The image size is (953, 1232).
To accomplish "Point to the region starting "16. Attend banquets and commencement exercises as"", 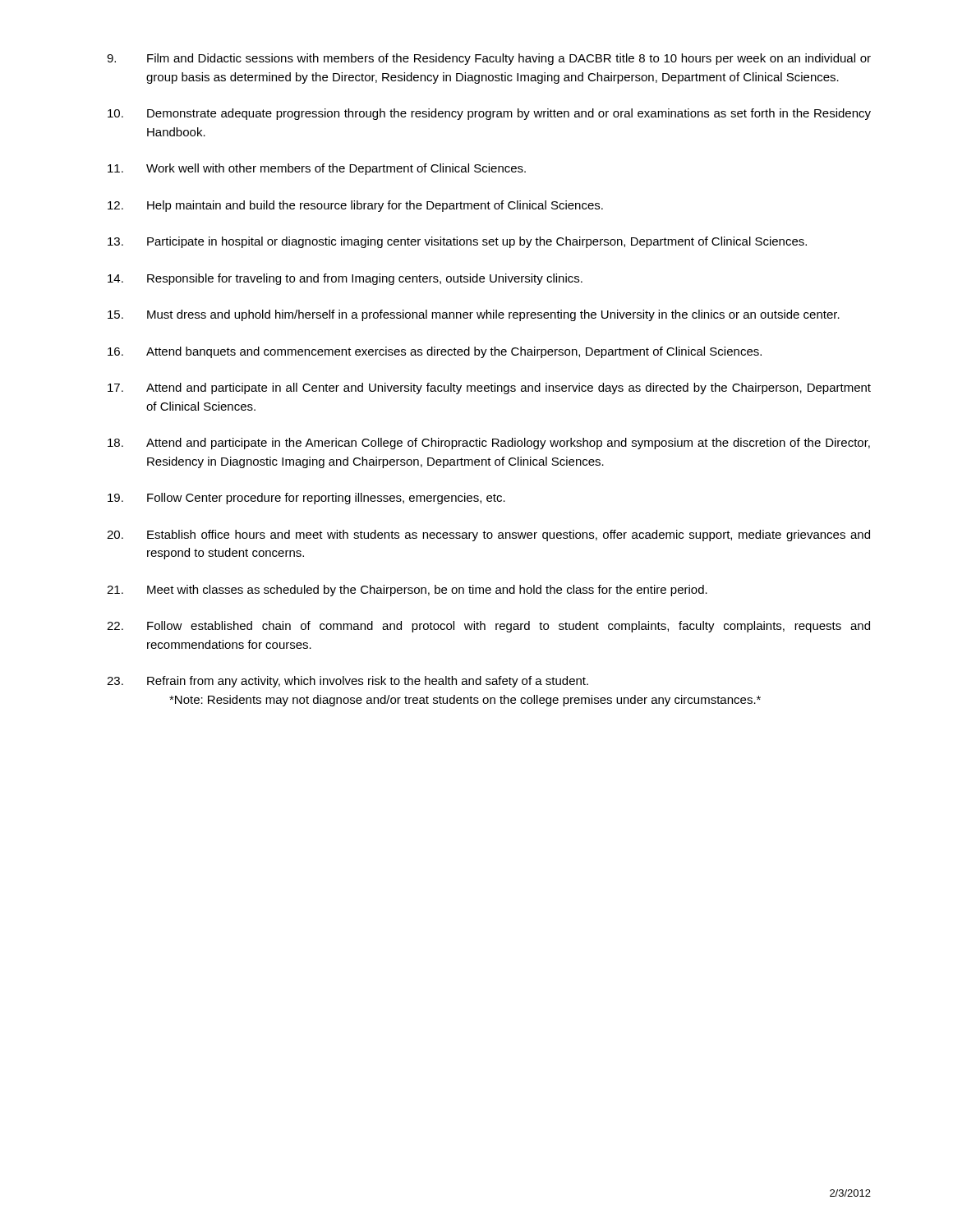I will click(x=489, y=351).
